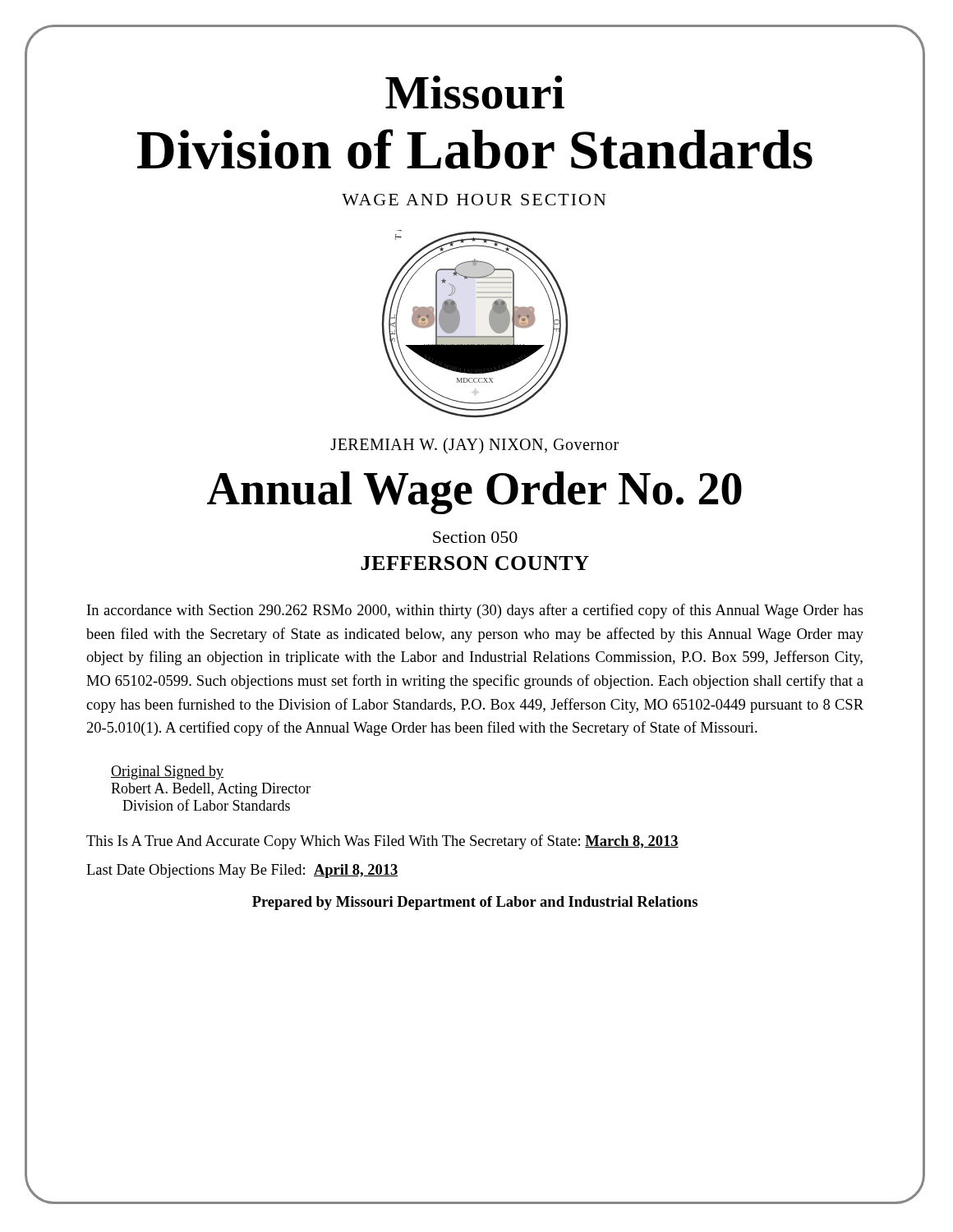
Task: Navigate to the passage starting "WAGE AND HOUR SECTION"
Action: pos(475,199)
